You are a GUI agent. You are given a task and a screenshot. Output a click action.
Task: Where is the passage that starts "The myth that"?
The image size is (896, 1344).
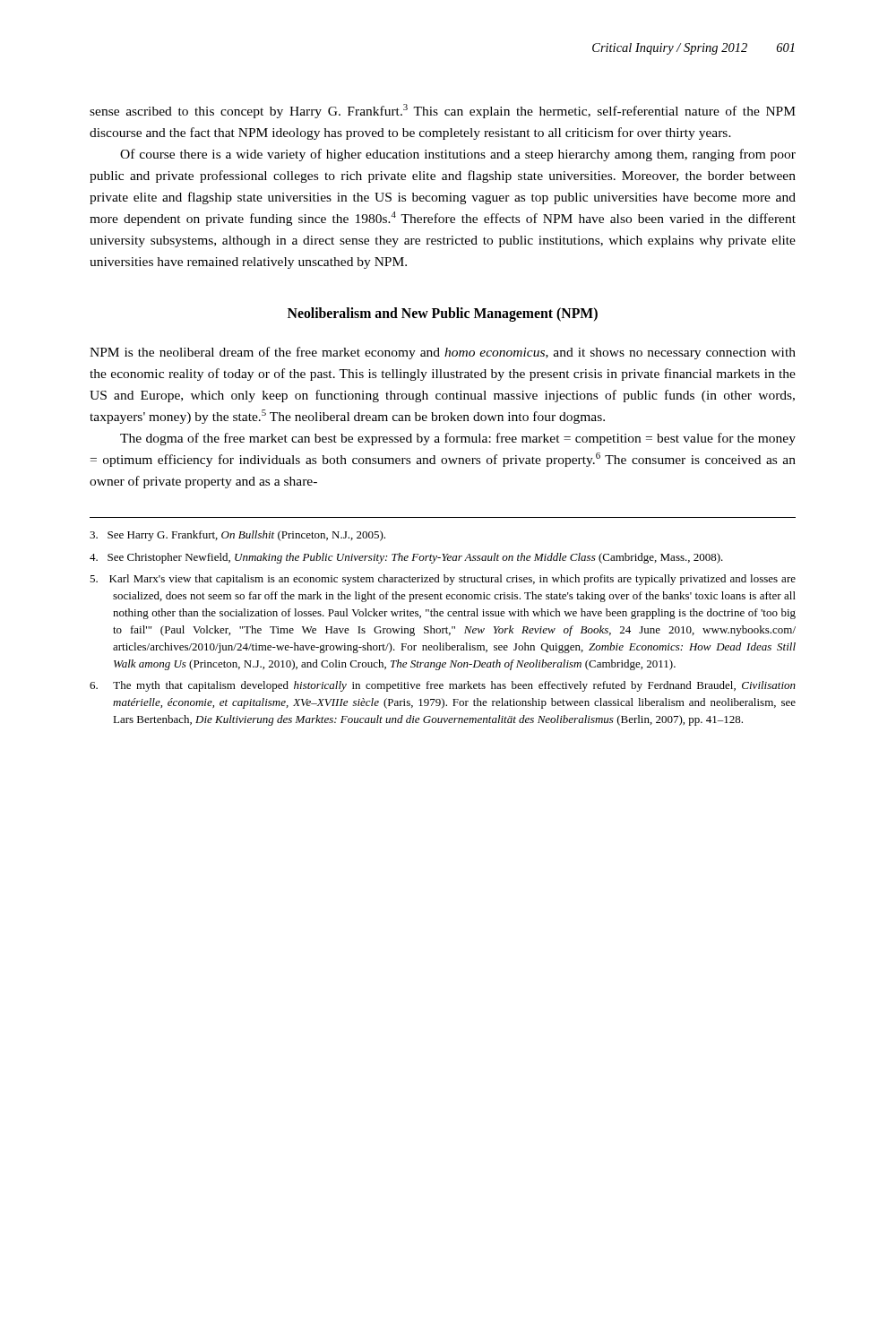[443, 702]
